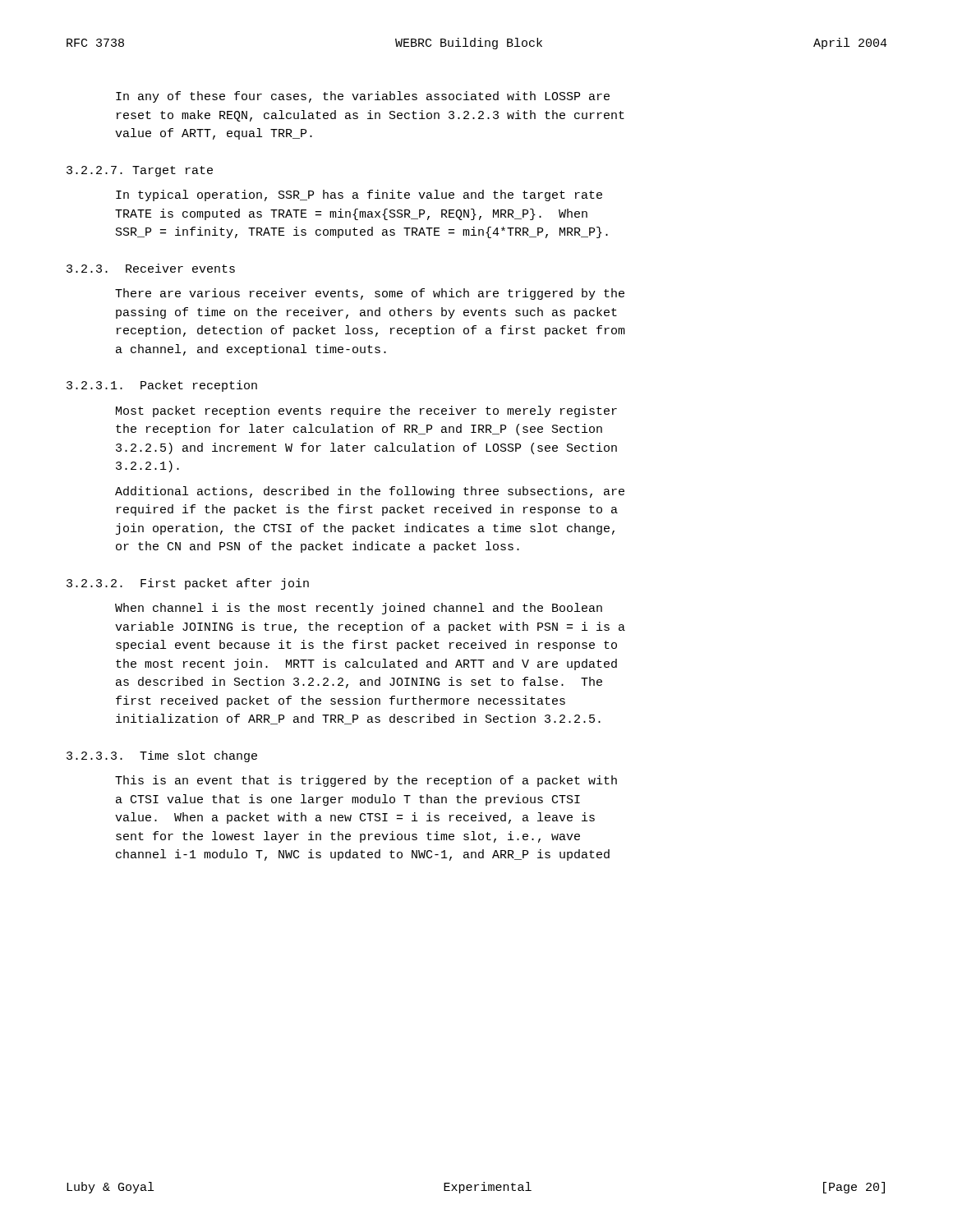Point to "3.2.3.1. Packet reception"
The height and width of the screenshot is (1232, 953).
[x=162, y=386]
